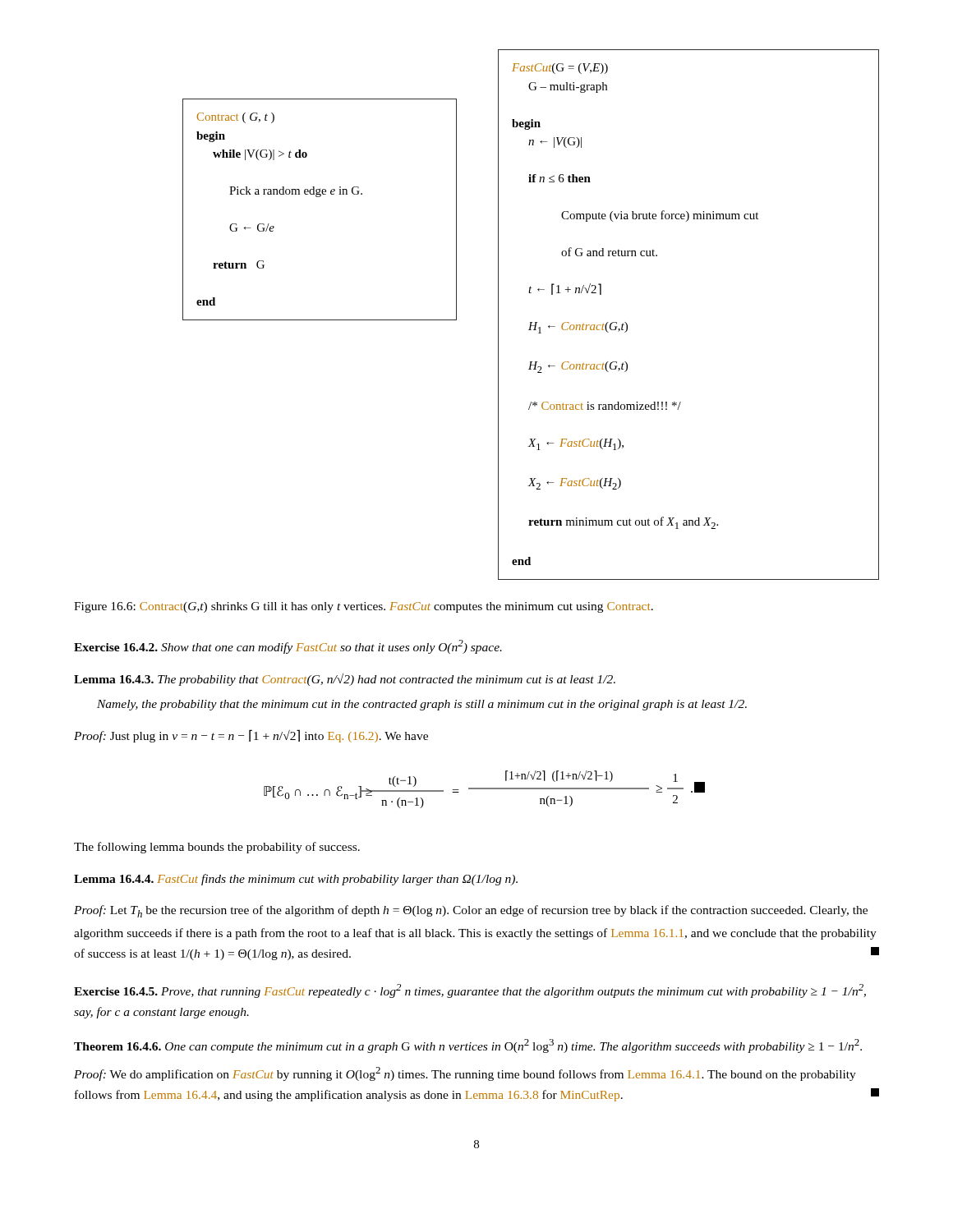Point to the block starting "Exercise 16.4.5. Prove, that running FastCut"
Screen dimensions: 1232x953
coord(470,999)
